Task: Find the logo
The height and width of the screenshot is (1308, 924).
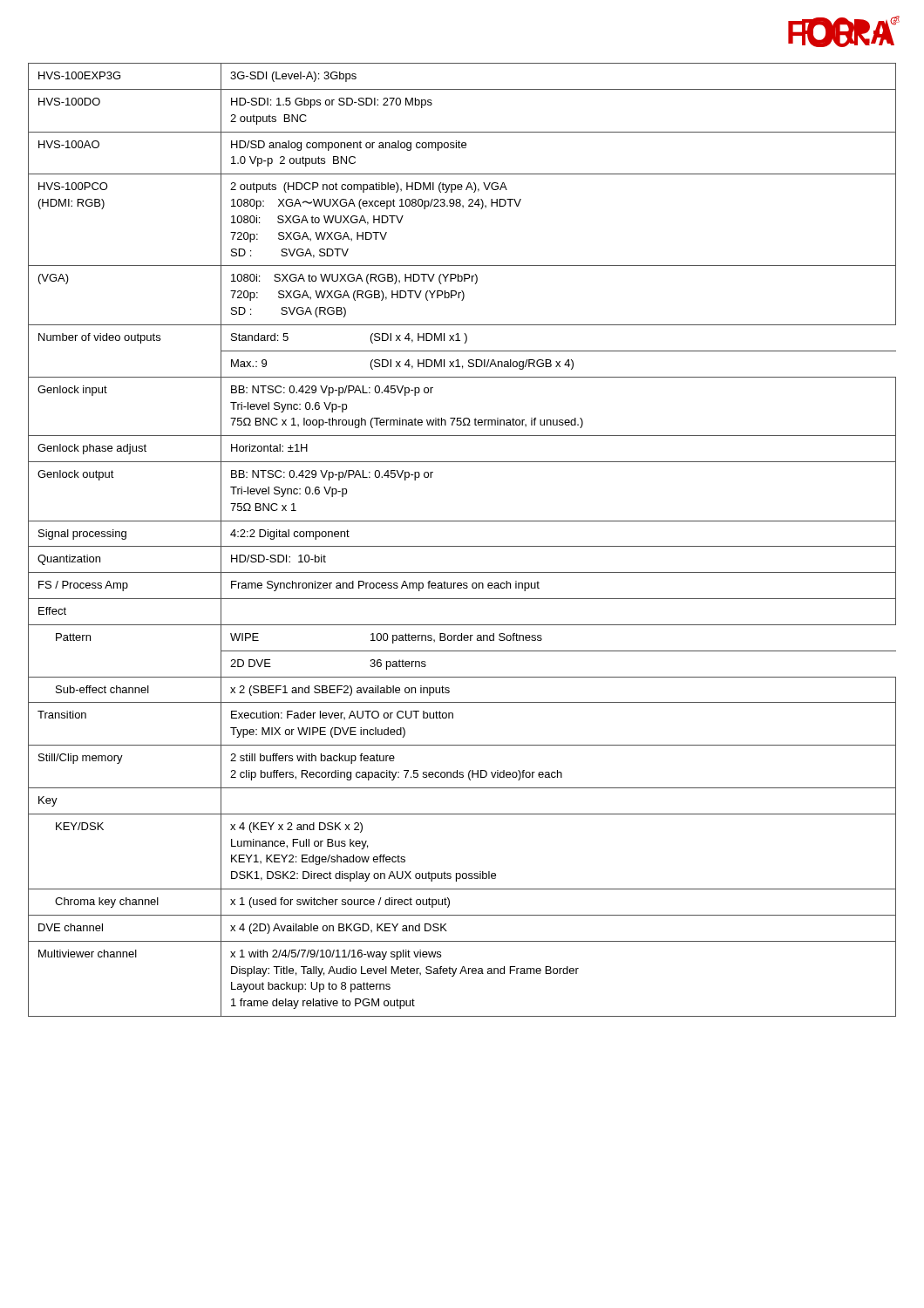Action: click(843, 33)
